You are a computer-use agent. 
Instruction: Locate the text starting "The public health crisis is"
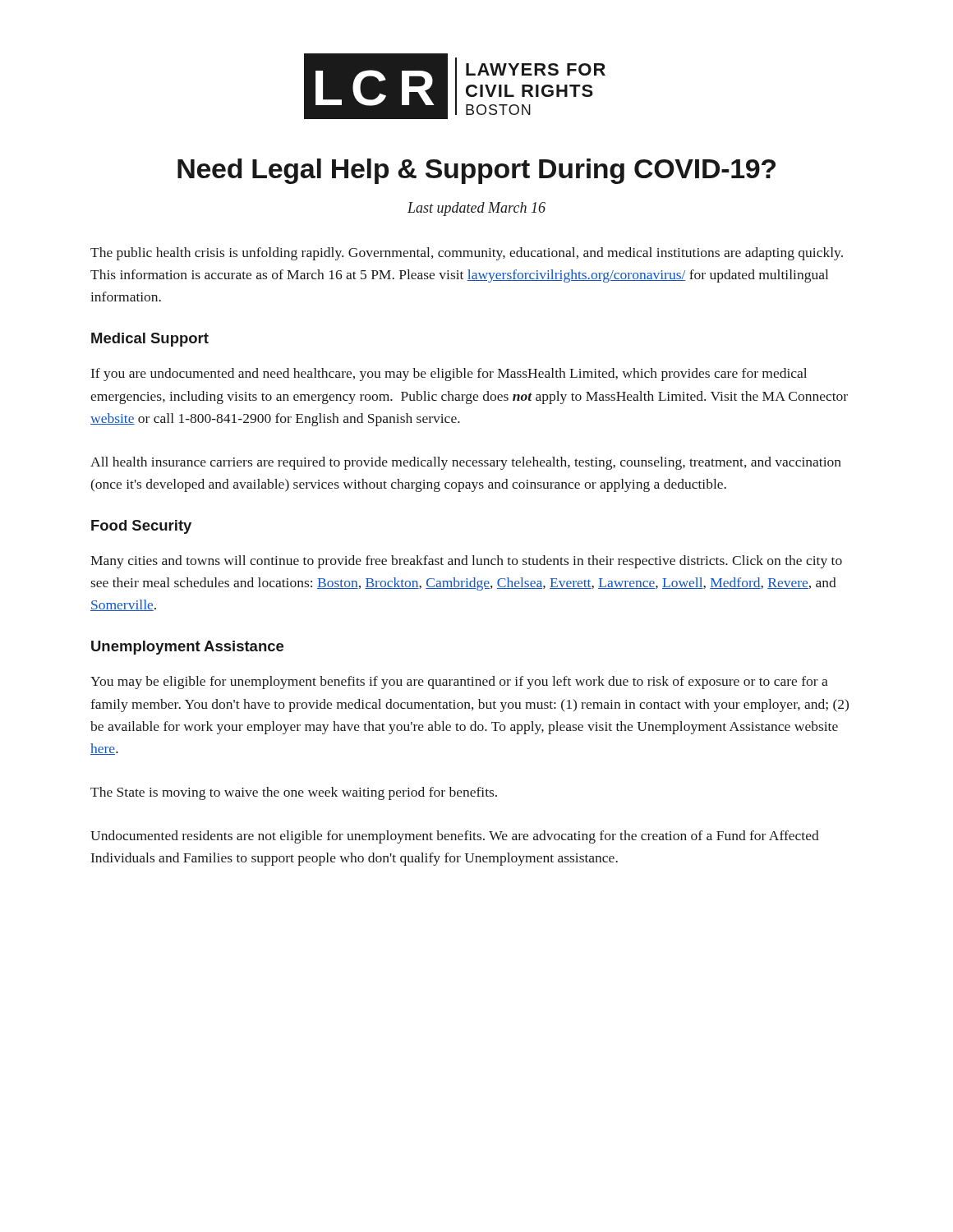click(467, 274)
